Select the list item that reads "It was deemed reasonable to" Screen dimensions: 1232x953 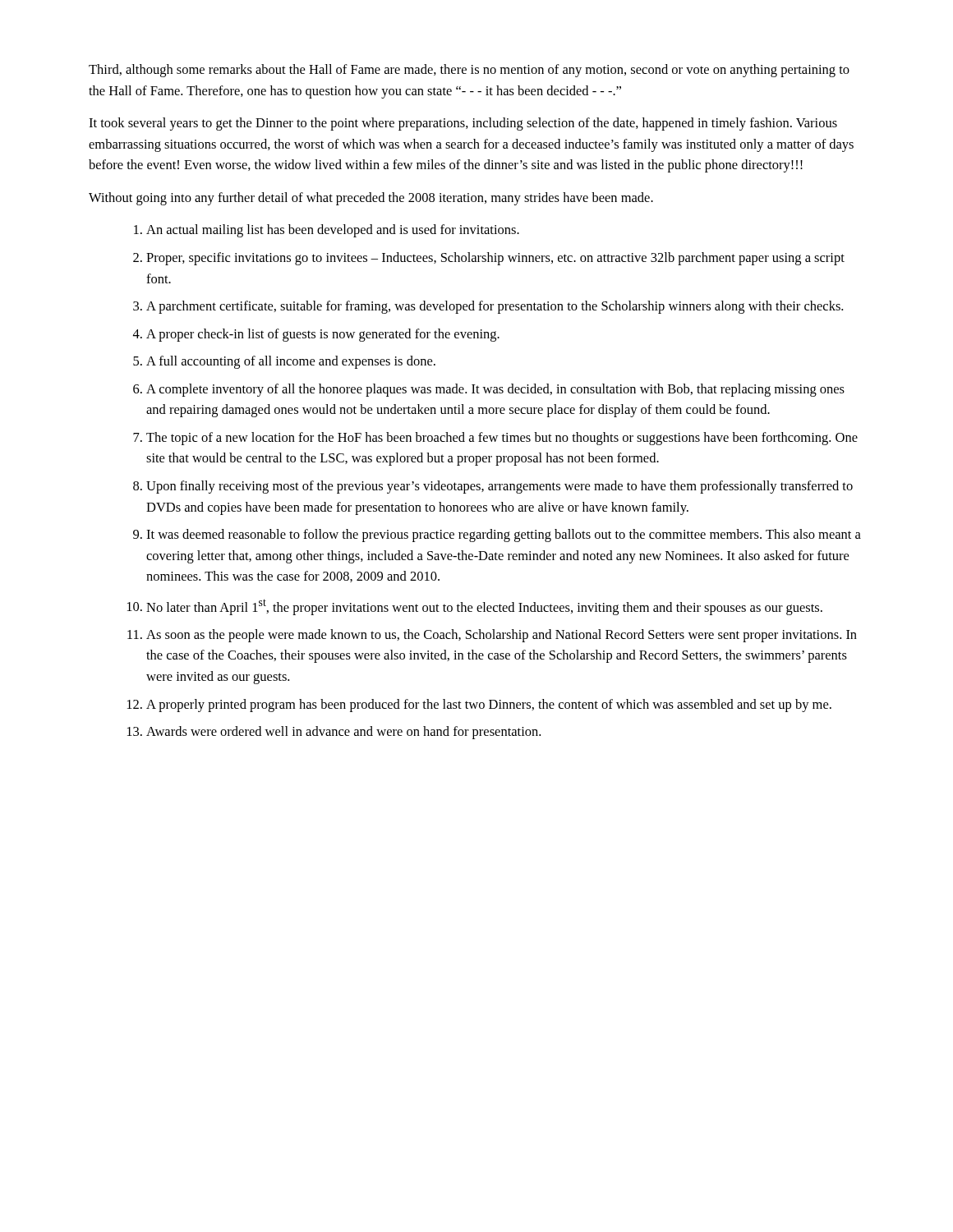tap(504, 555)
